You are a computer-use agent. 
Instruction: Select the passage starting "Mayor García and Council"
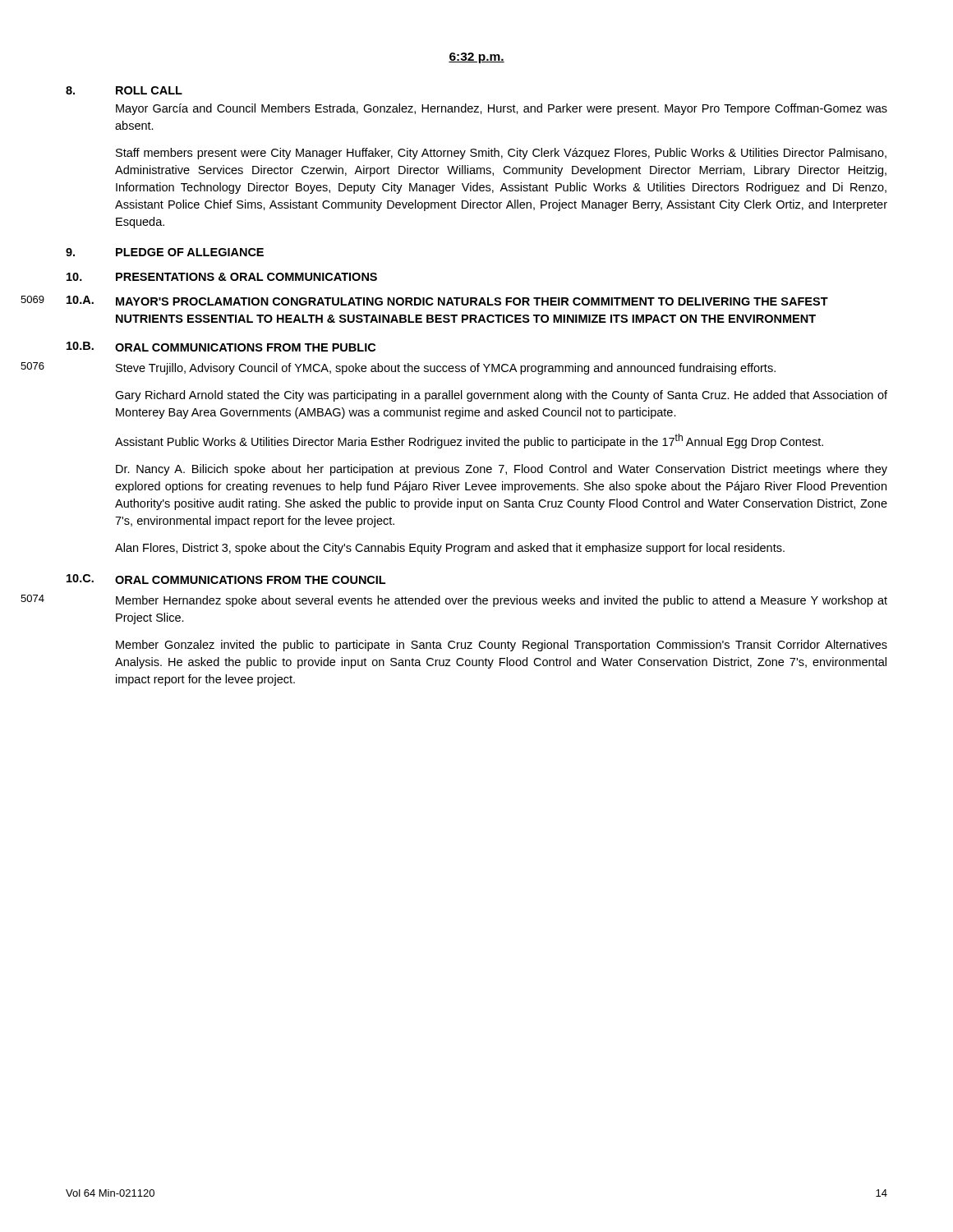pyautogui.click(x=501, y=117)
